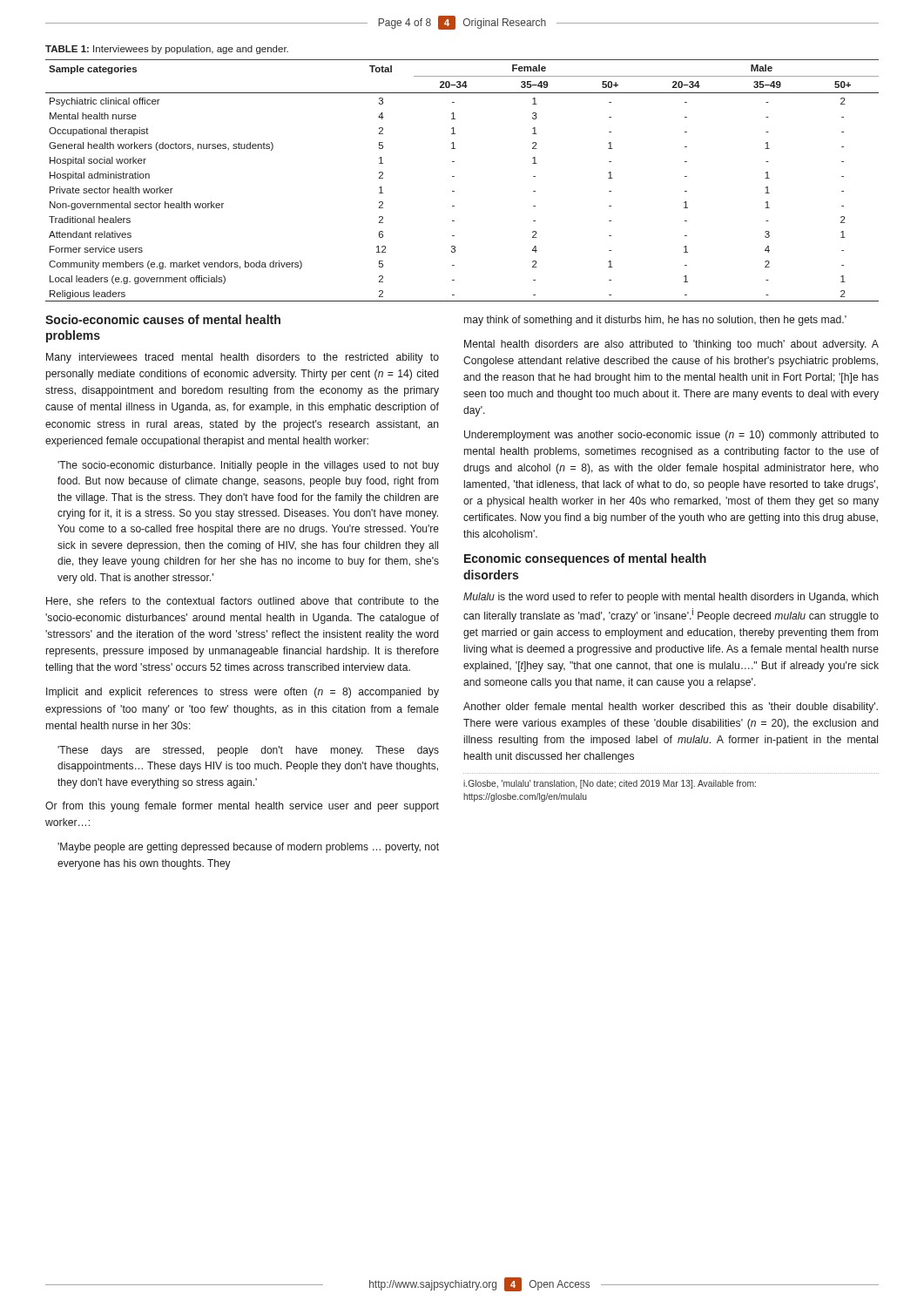
Task: Point to the passage starting "Many interviewees traced mental health disorders"
Action: tap(242, 399)
